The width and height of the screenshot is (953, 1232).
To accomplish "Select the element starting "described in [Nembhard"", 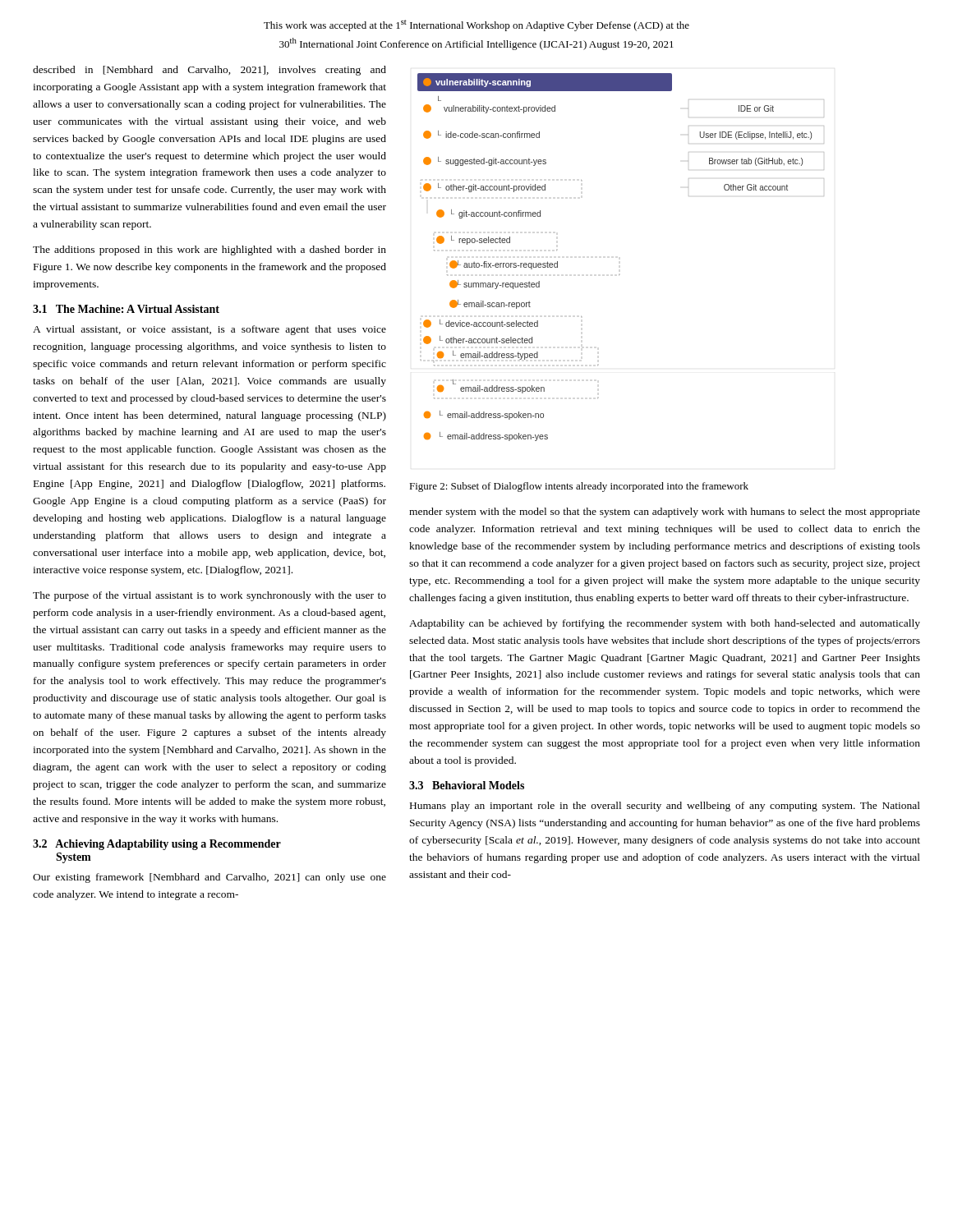I will 210,147.
